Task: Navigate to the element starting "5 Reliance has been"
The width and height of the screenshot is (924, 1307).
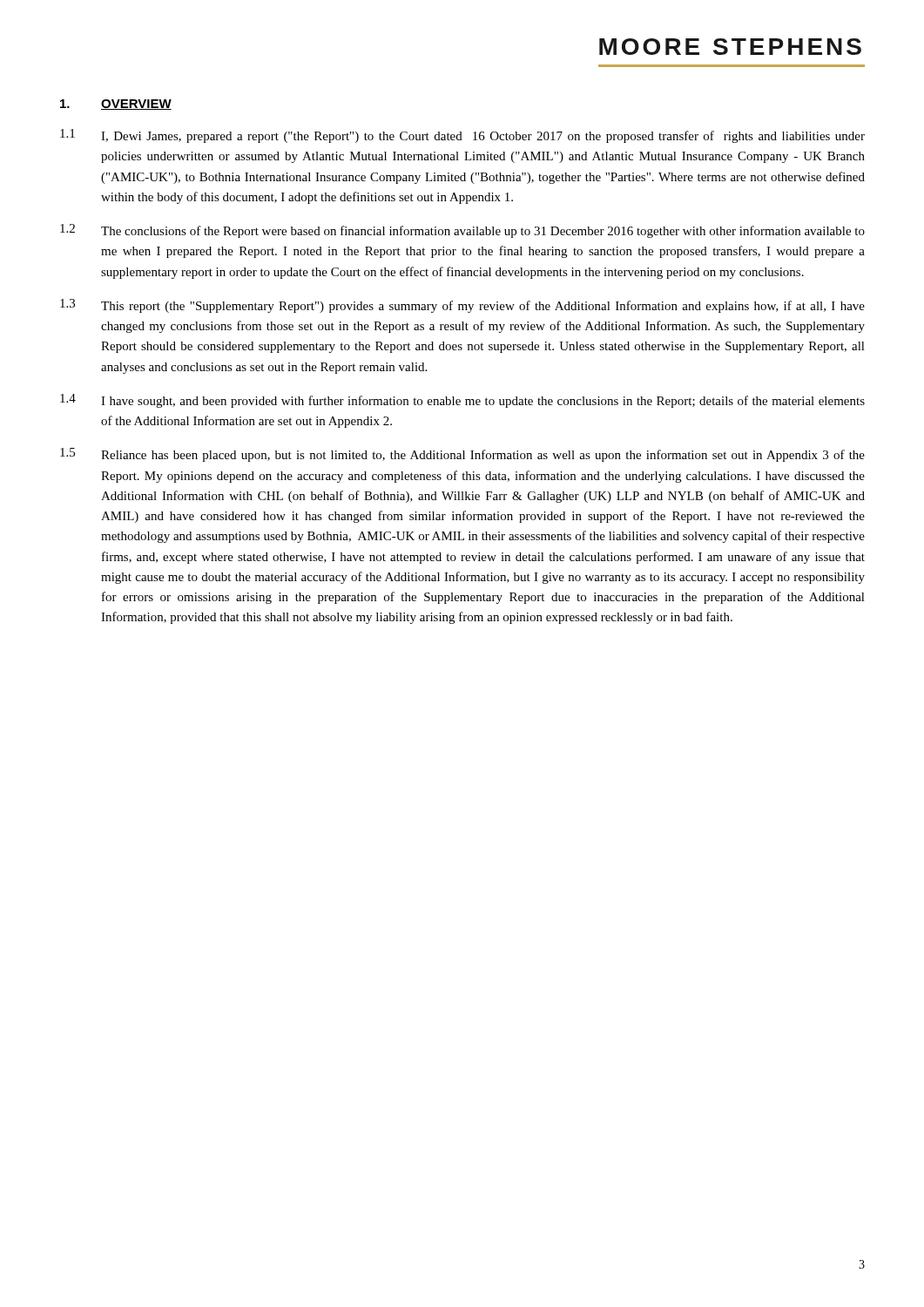Action: 462,537
